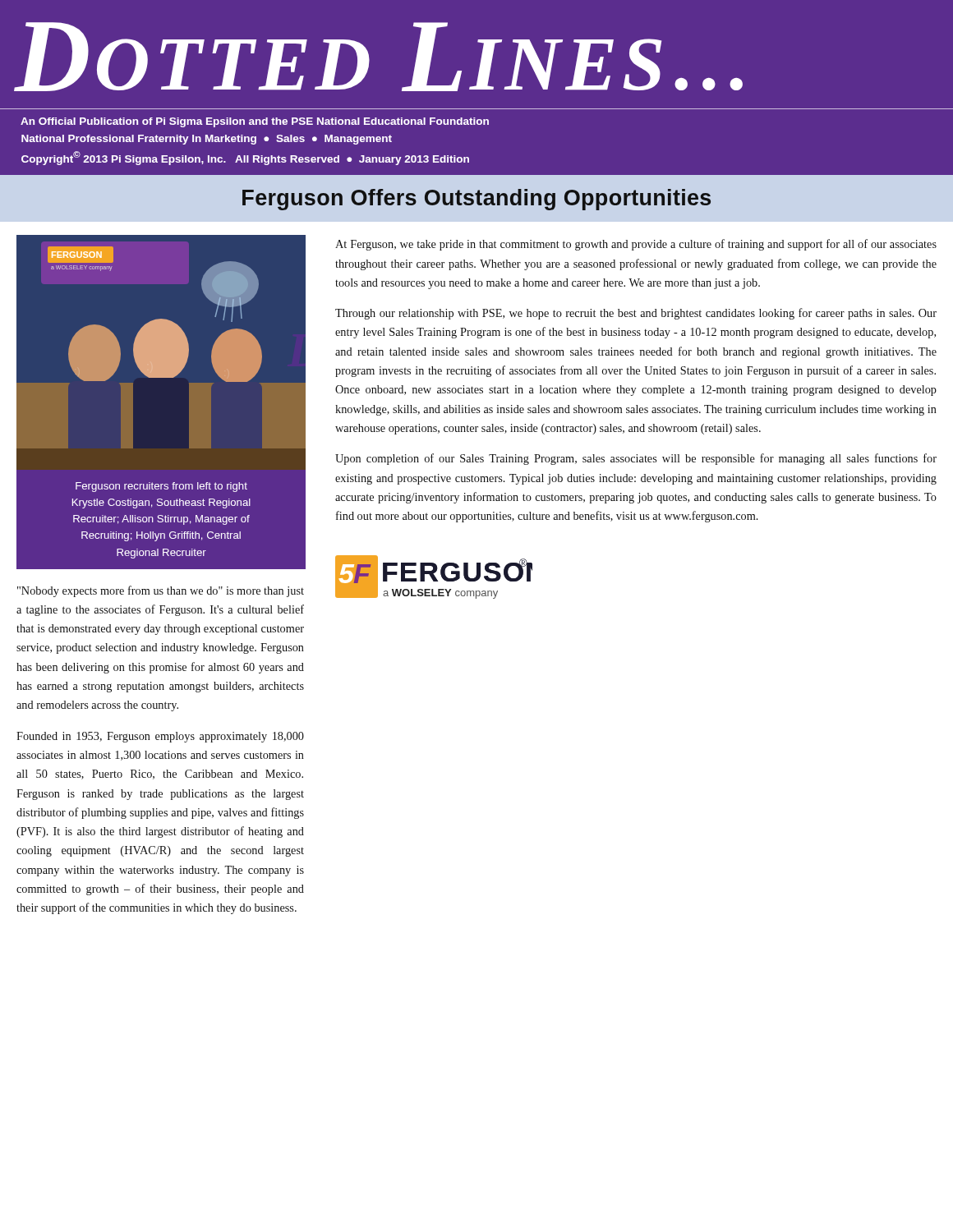This screenshot has height=1232, width=953.
Task: Find the passage starting "At Ferguson, we take pride in that commitment"
Action: pos(636,263)
